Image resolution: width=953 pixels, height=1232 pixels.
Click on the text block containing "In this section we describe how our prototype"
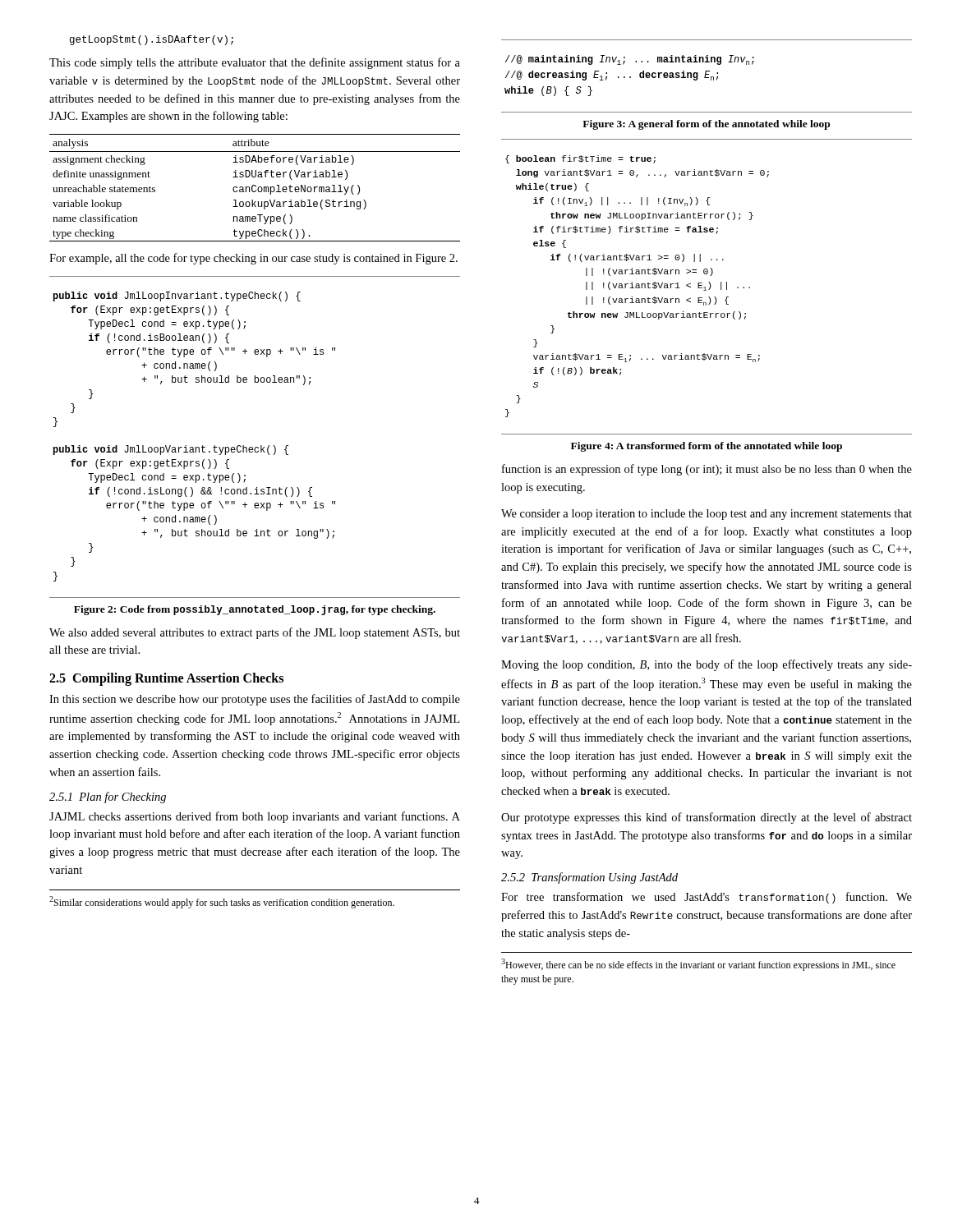[255, 736]
